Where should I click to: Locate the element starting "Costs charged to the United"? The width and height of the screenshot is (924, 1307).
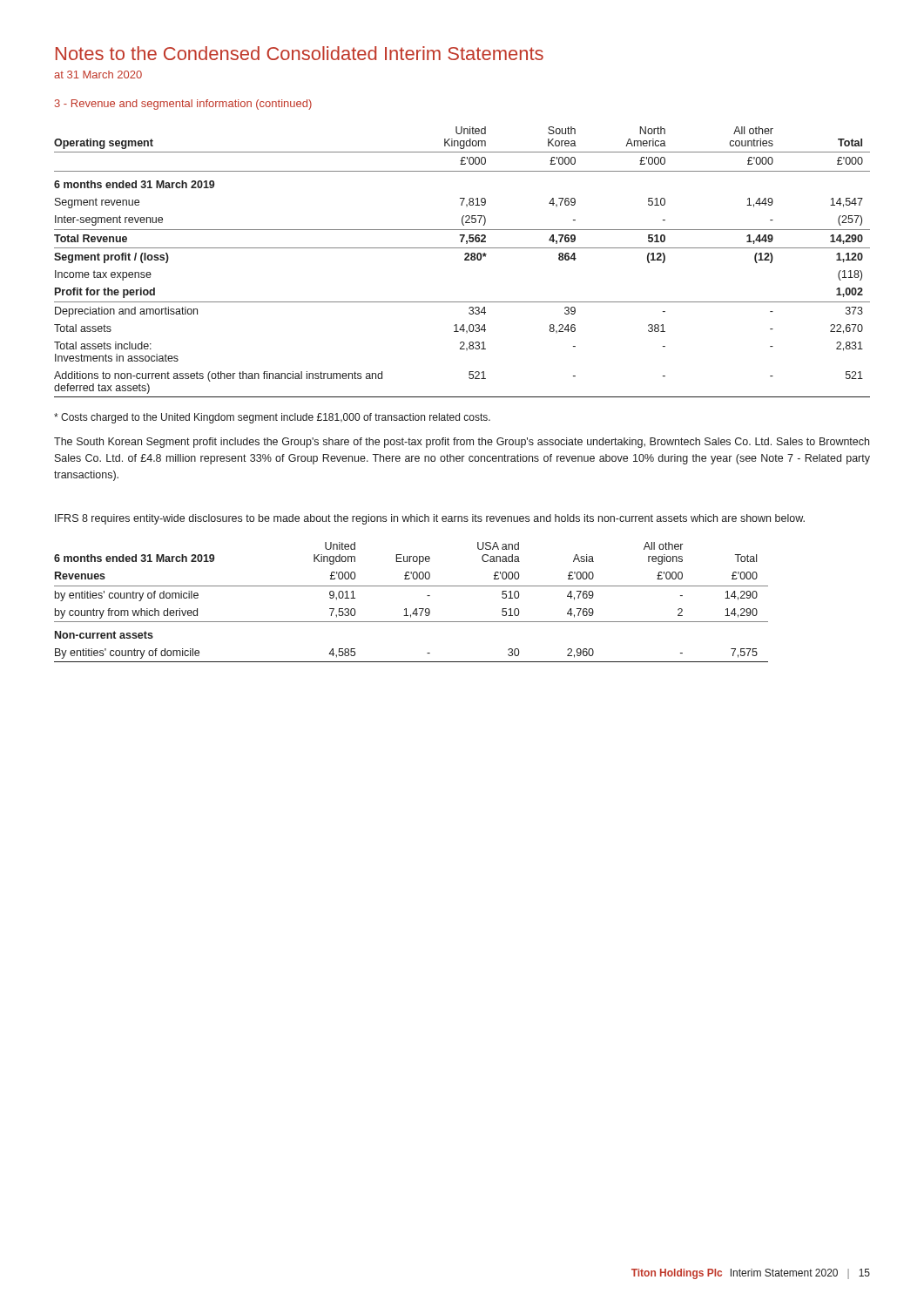[x=272, y=417]
